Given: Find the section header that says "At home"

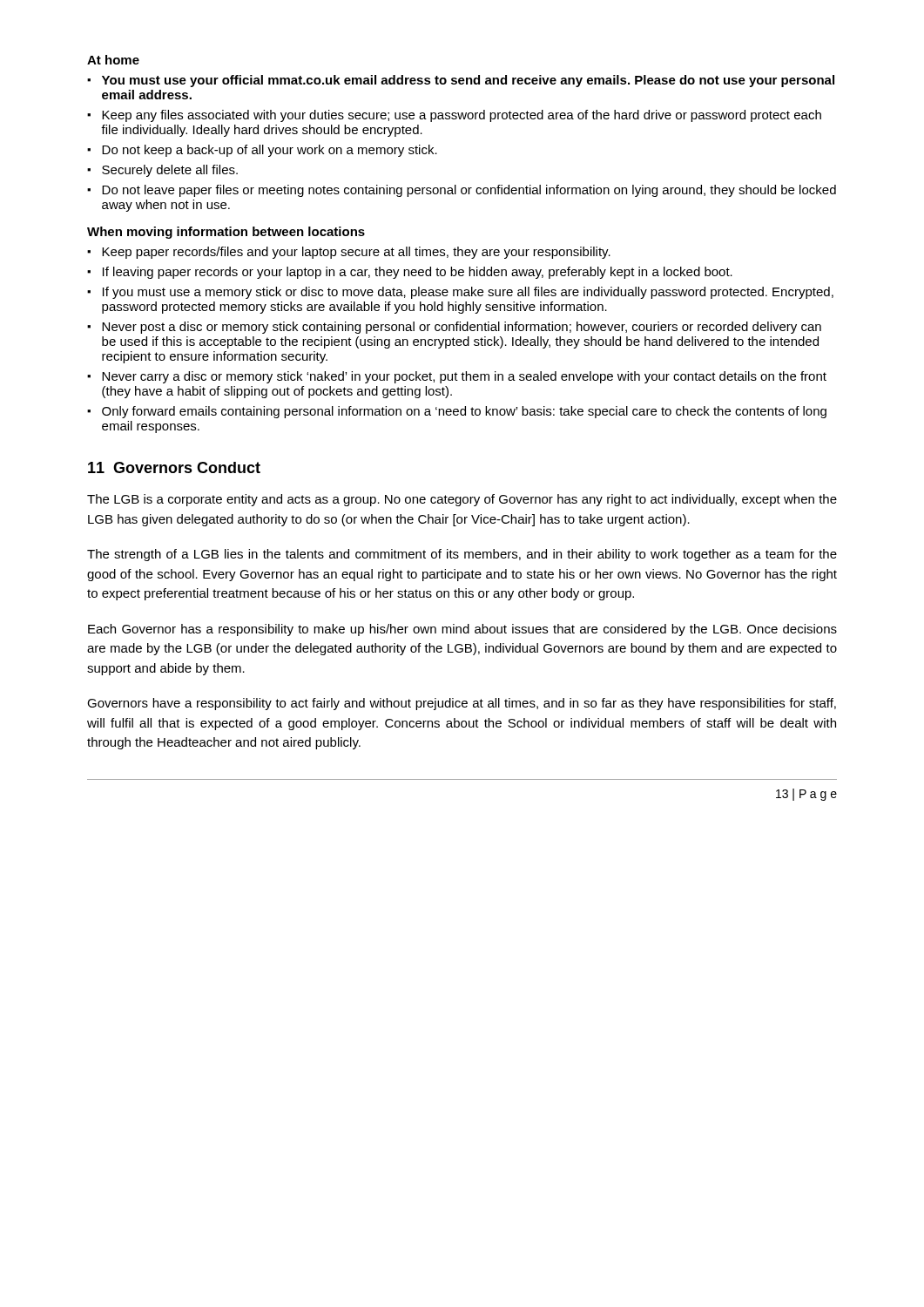Looking at the screenshot, I should tap(113, 60).
